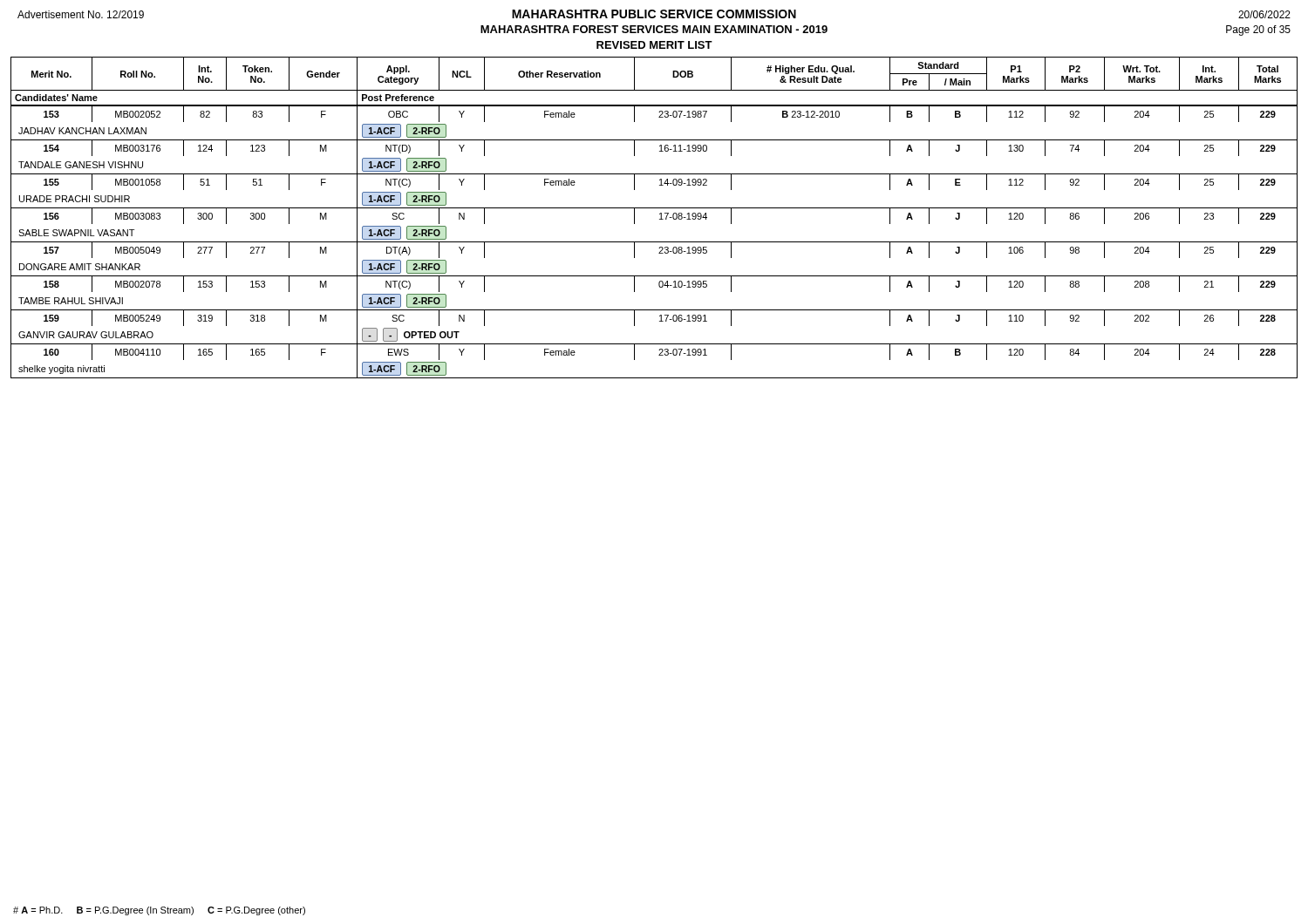Click on the region starting "REVISED MERIT LIST"

(x=654, y=45)
